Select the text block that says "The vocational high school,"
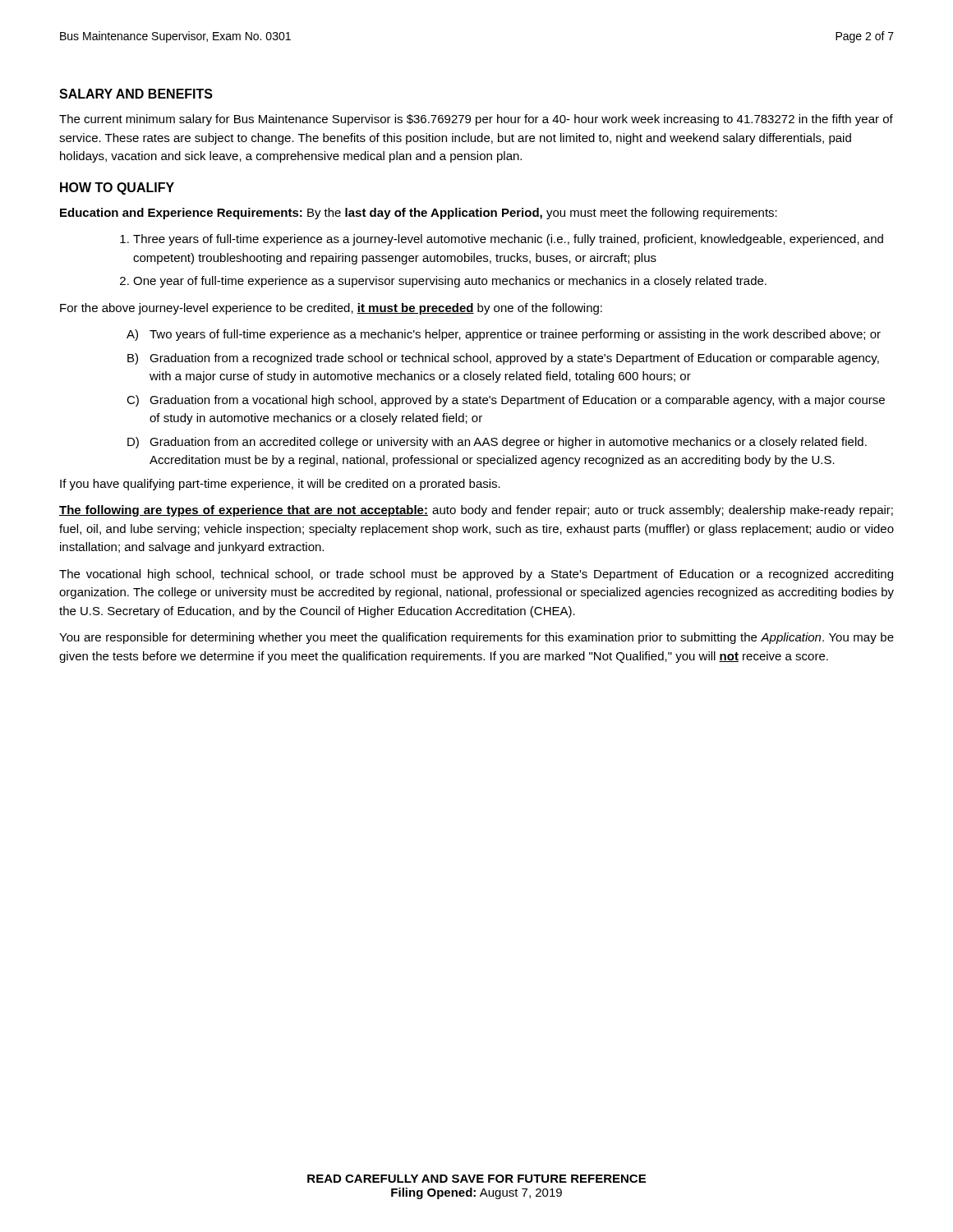The image size is (953, 1232). pos(476,592)
